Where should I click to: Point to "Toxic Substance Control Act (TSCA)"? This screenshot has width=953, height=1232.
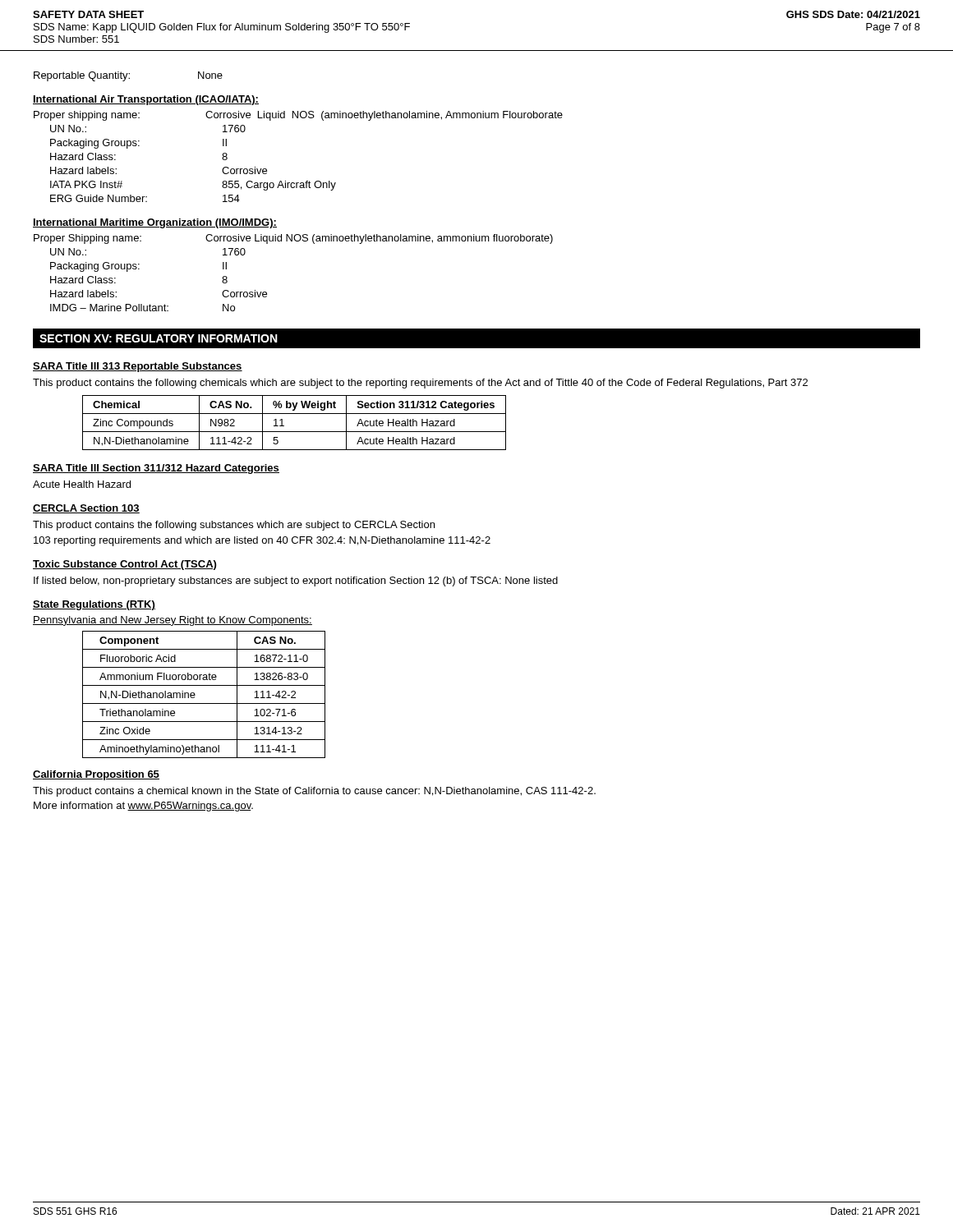[x=125, y=564]
